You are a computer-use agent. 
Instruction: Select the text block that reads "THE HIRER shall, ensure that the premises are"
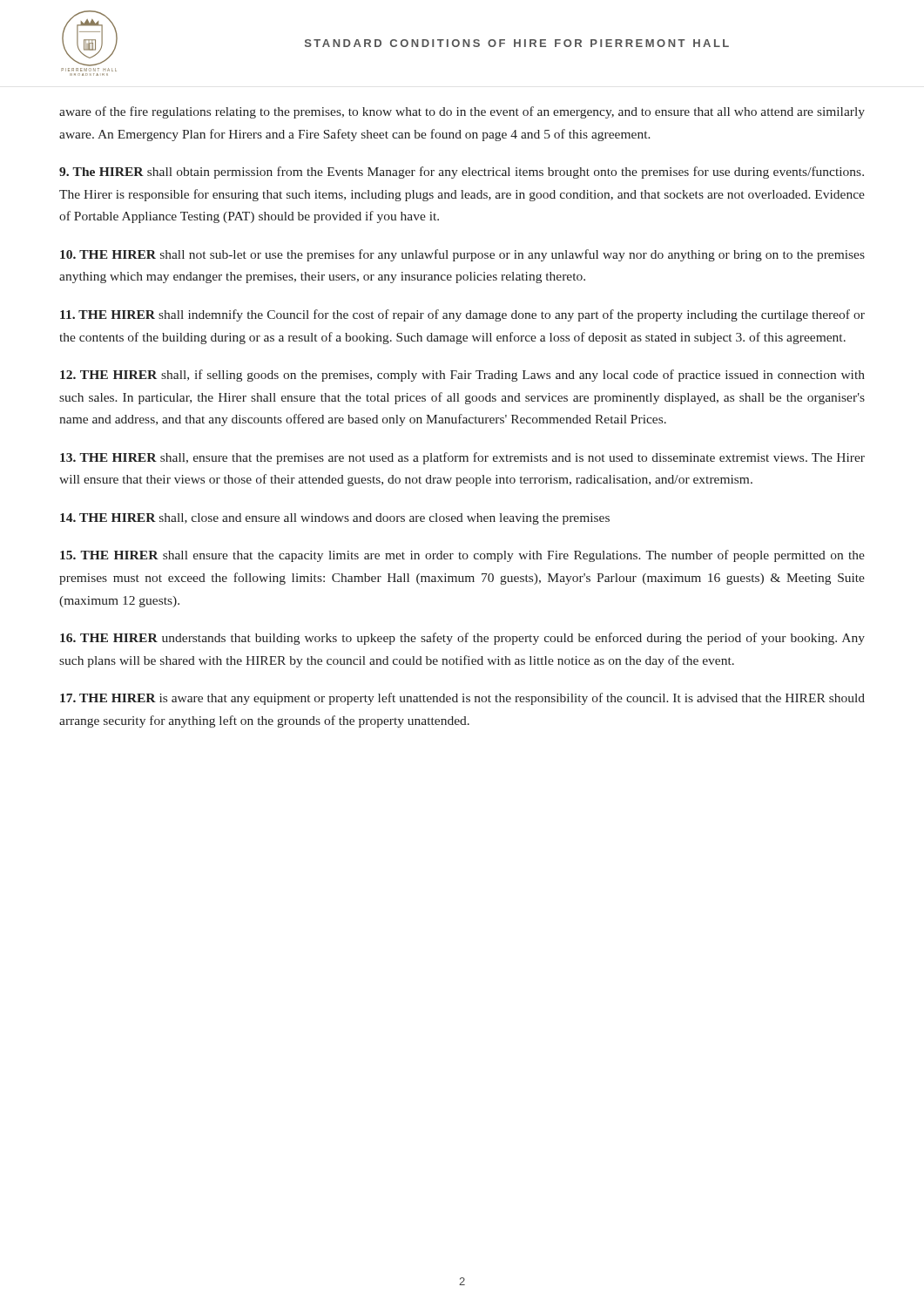coord(462,468)
